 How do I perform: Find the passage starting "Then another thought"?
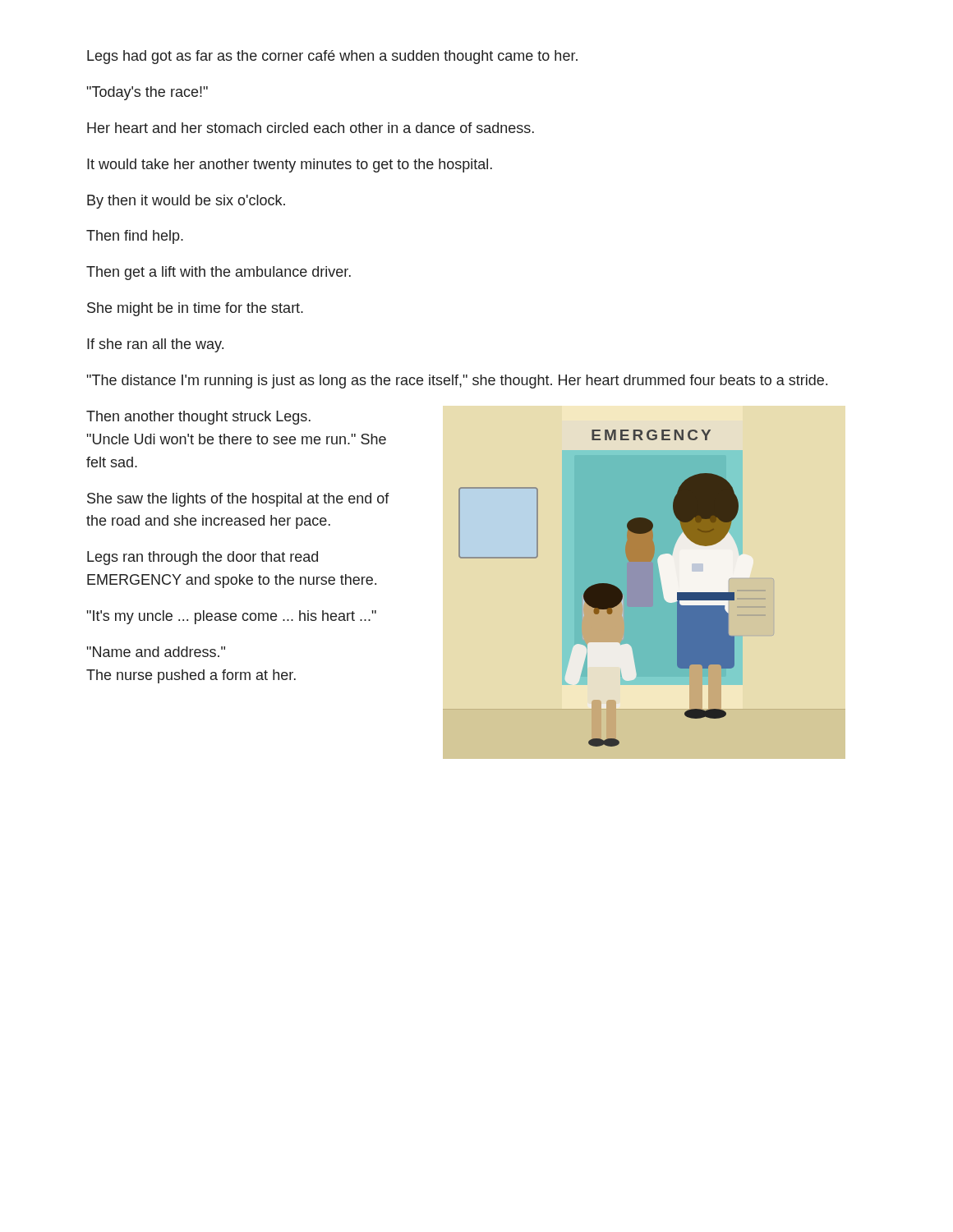pyautogui.click(x=236, y=439)
